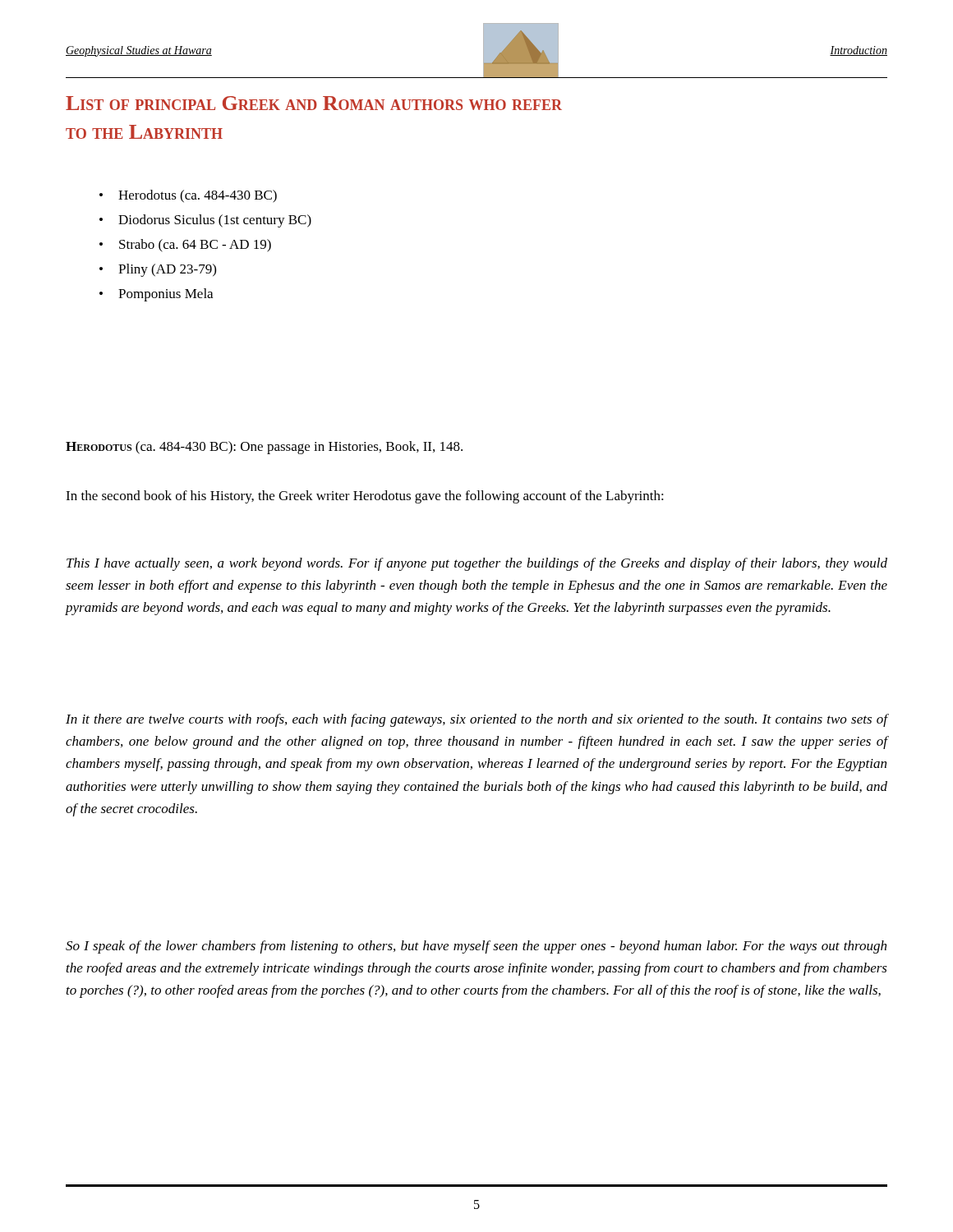Screen dimensions: 1232x953
Task: Where is the section header that starts "Herodotus (ca. 484-430 BC): One passage in"?
Action: click(x=265, y=446)
